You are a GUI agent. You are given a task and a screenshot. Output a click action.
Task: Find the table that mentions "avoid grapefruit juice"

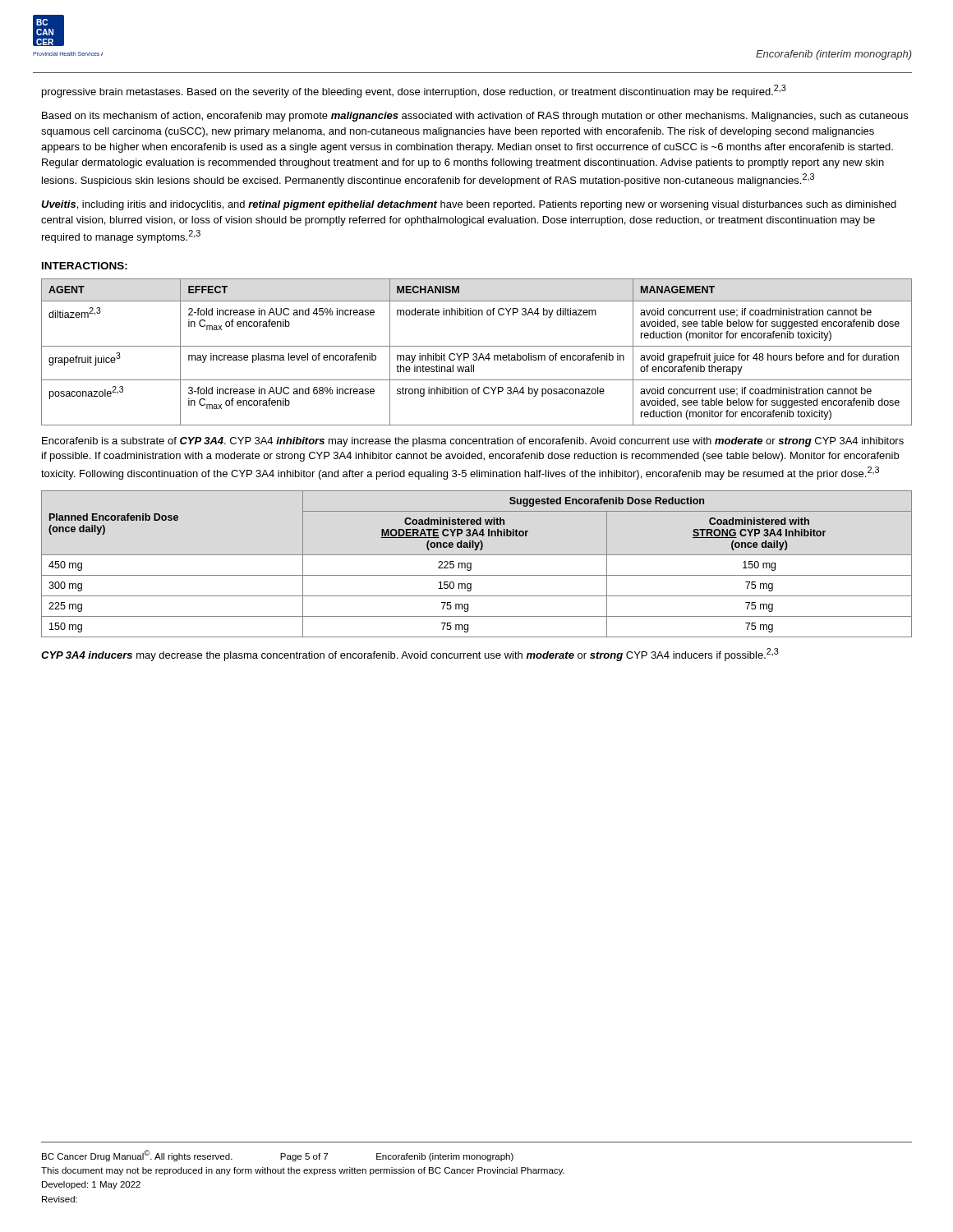pyautogui.click(x=476, y=352)
